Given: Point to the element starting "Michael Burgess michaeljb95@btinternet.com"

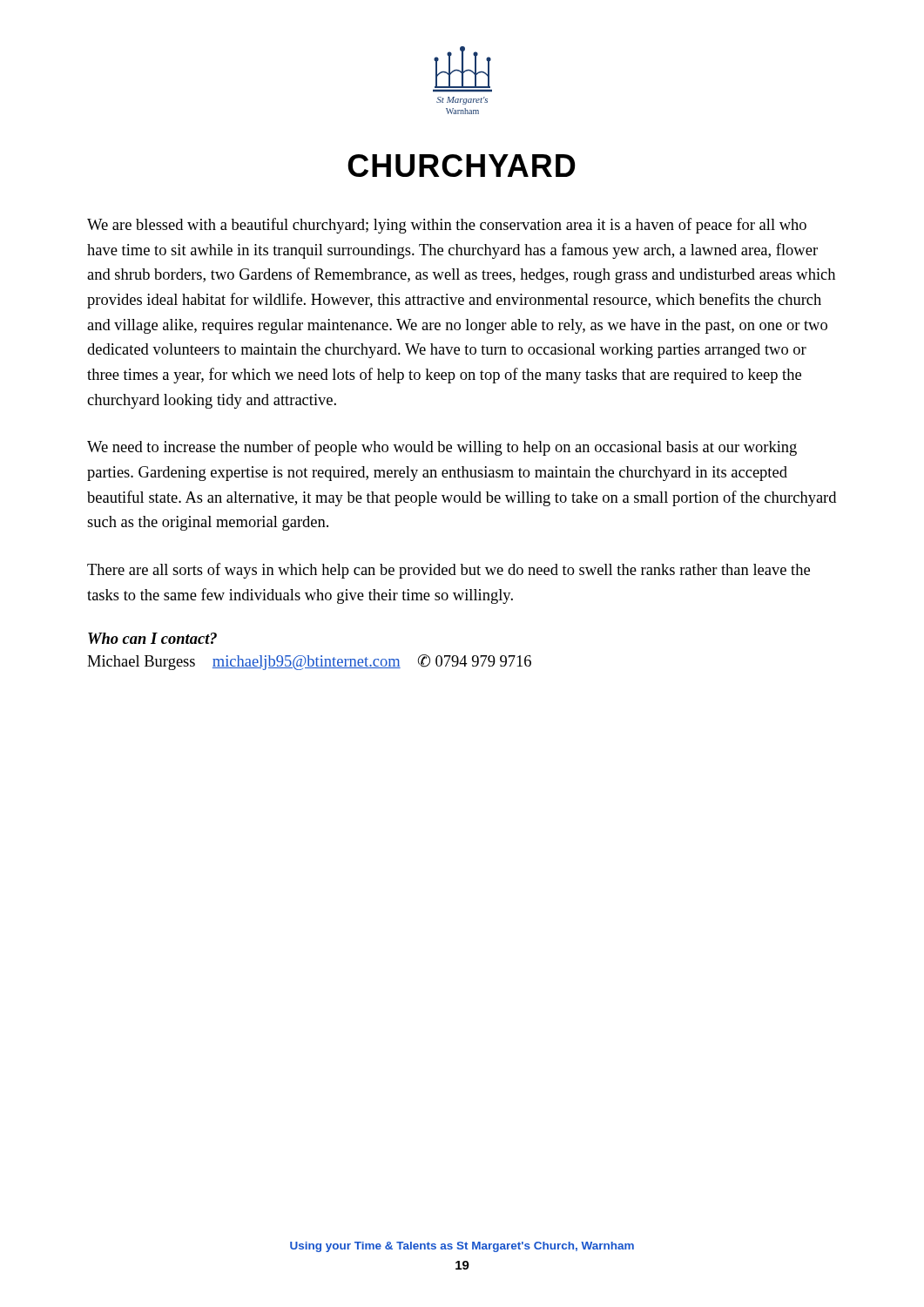Looking at the screenshot, I should [309, 662].
